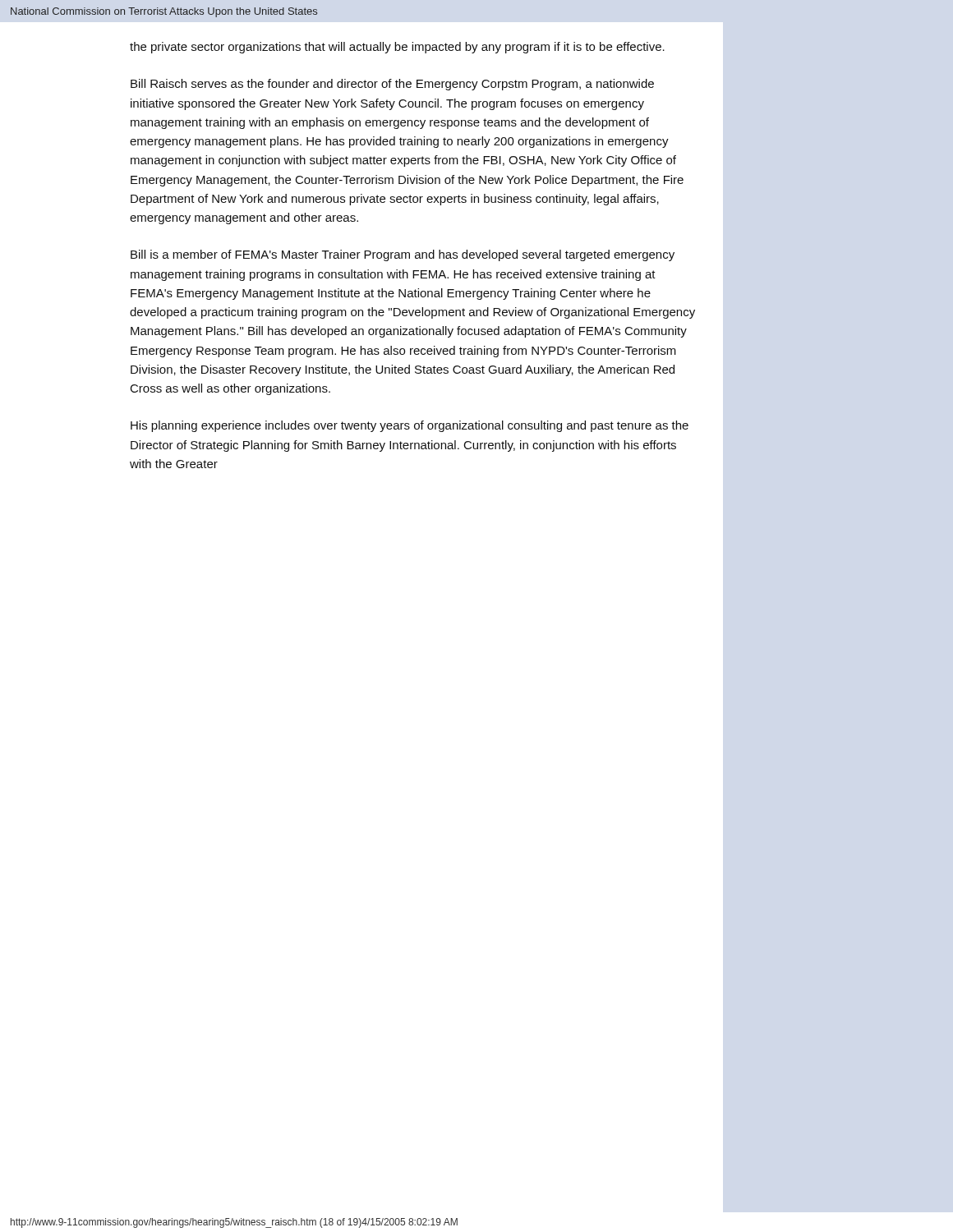Screen dimensions: 1232x953
Task: Select the text block with the text "Bill Raisch serves"
Action: tap(415, 151)
